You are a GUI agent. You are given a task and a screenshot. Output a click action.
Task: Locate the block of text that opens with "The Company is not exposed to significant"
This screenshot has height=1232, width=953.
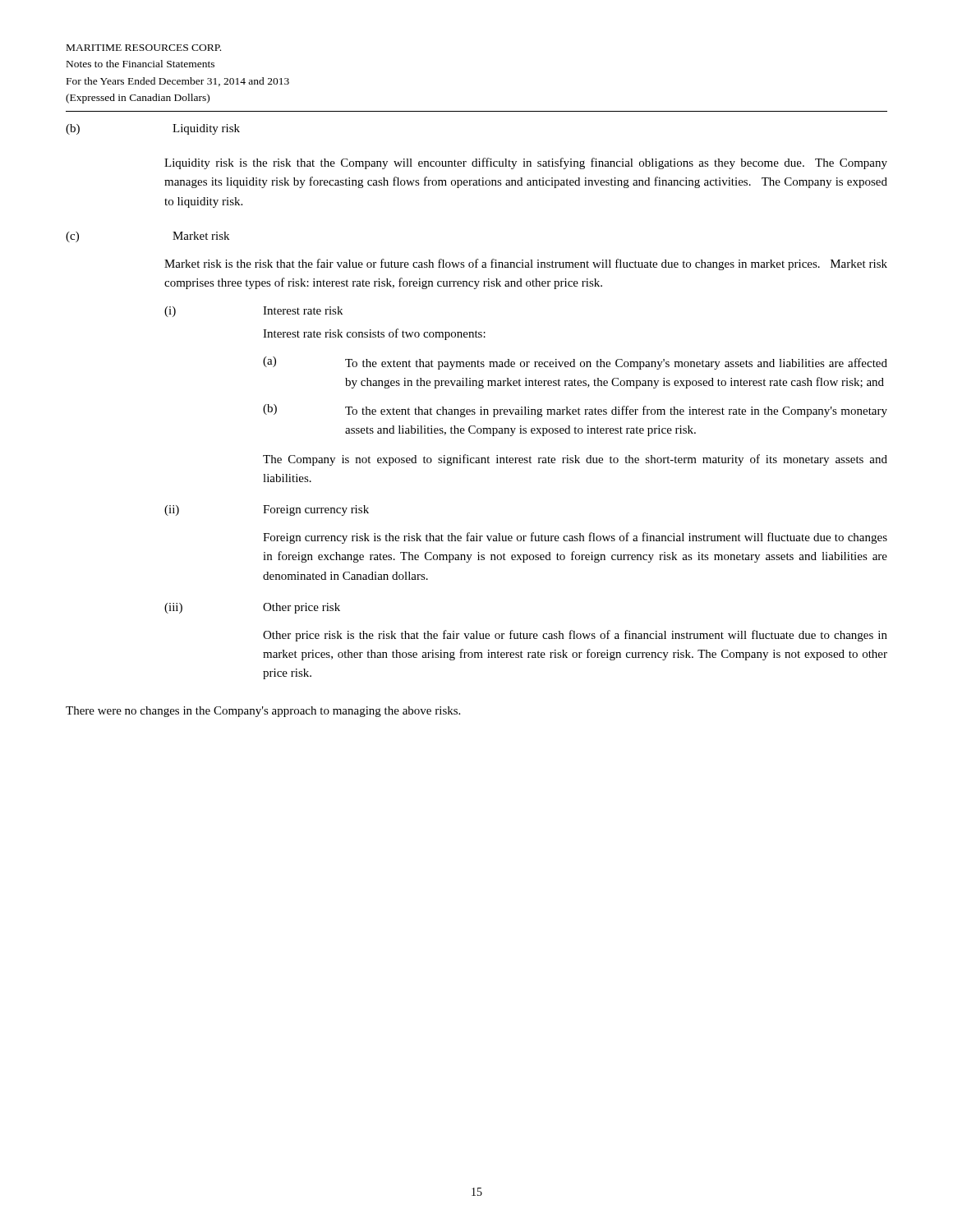coord(575,469)
